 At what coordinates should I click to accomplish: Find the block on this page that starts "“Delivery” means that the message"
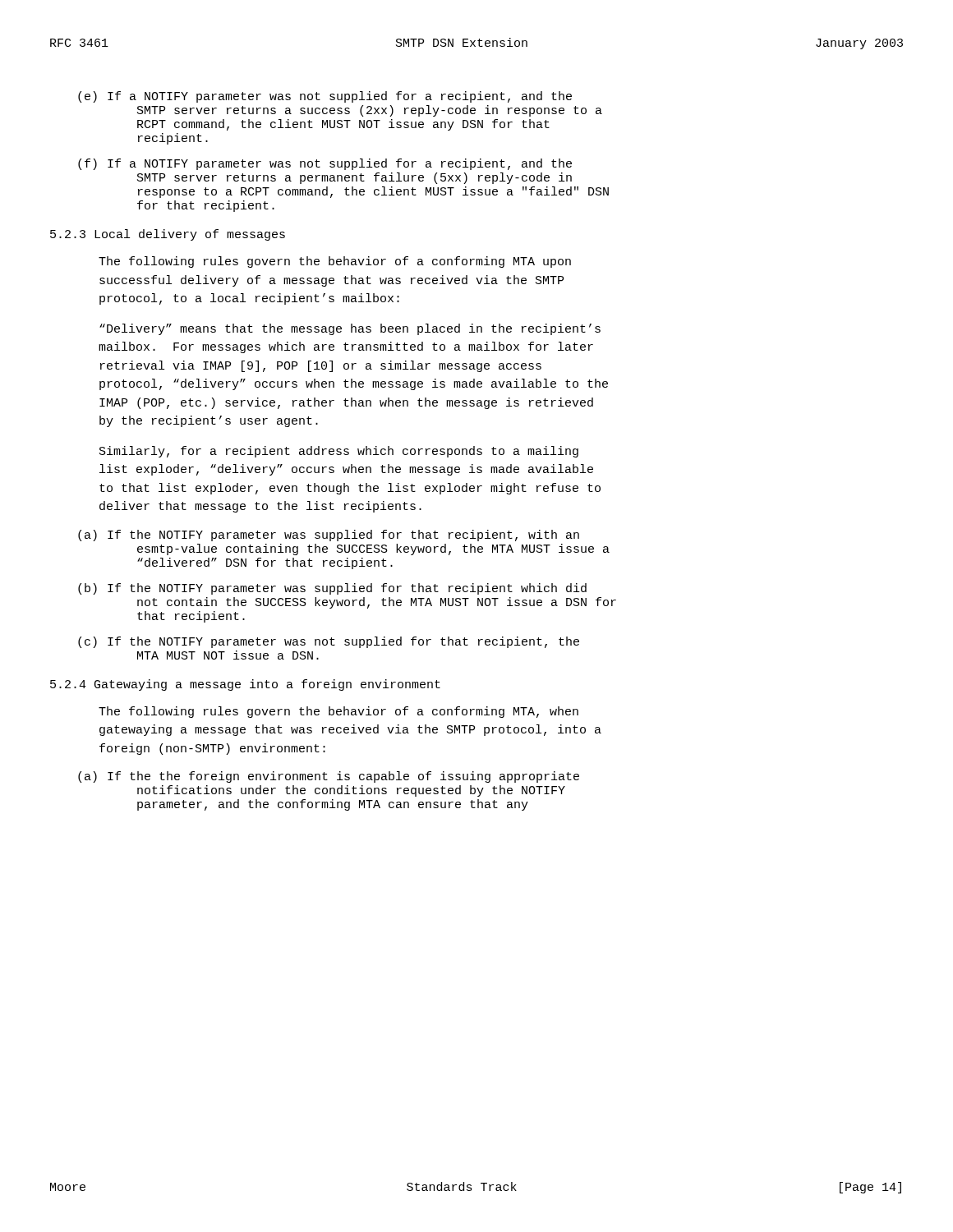(354, 376)
